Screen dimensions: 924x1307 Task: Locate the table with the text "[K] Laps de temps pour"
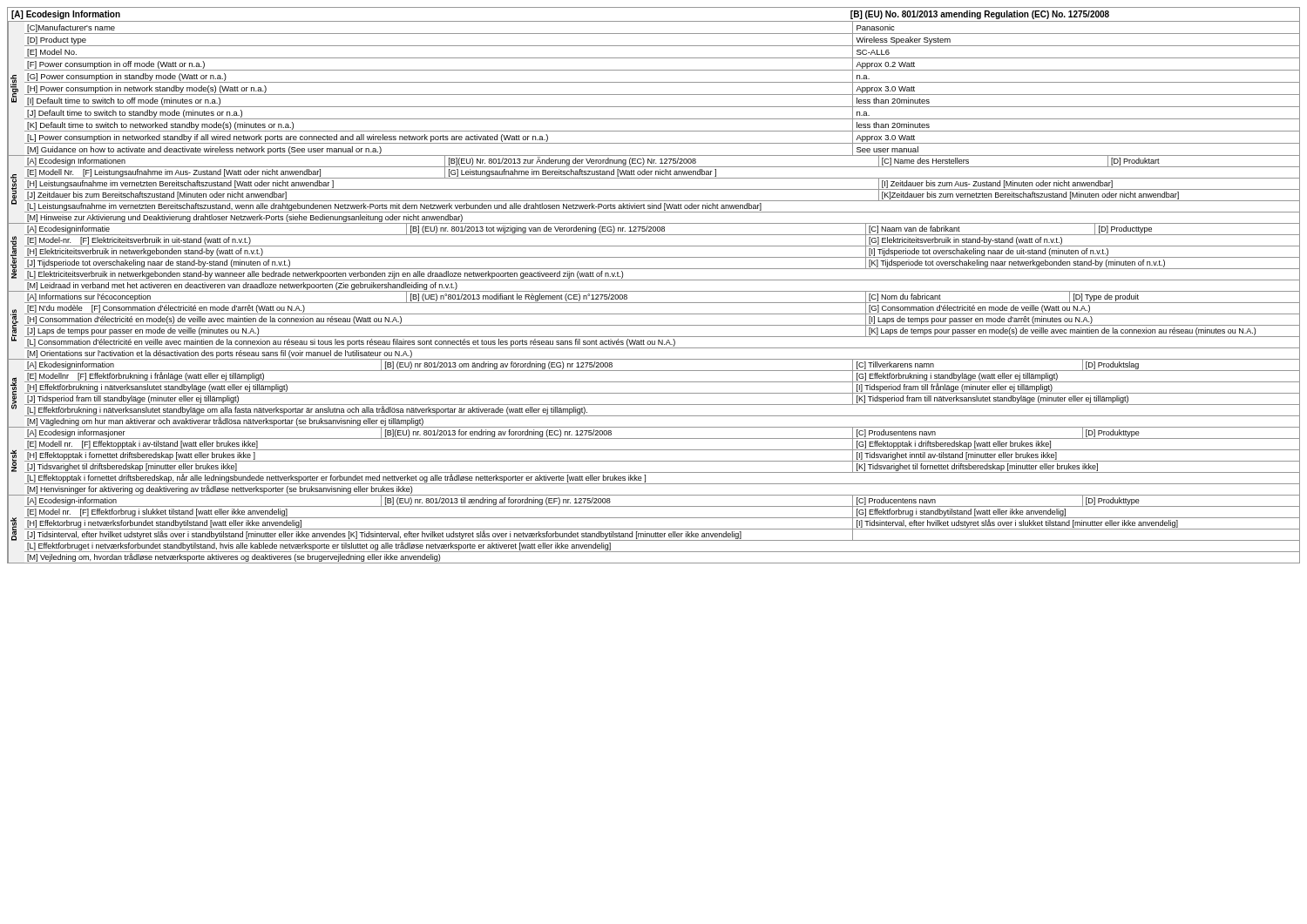click(x=654, y=325)
